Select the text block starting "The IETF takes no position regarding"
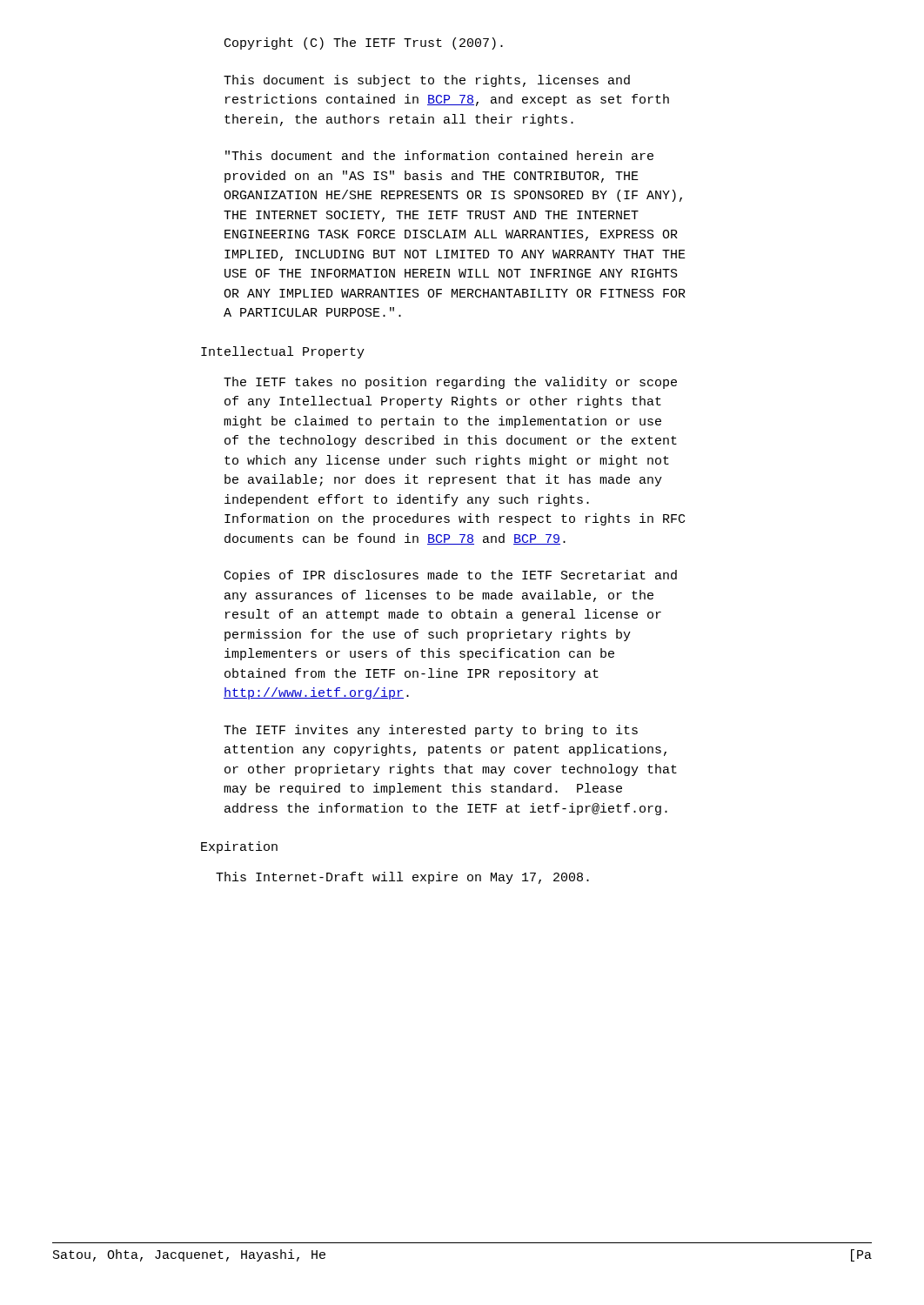Screen dimensions: 1305x924 coord(443,461)
